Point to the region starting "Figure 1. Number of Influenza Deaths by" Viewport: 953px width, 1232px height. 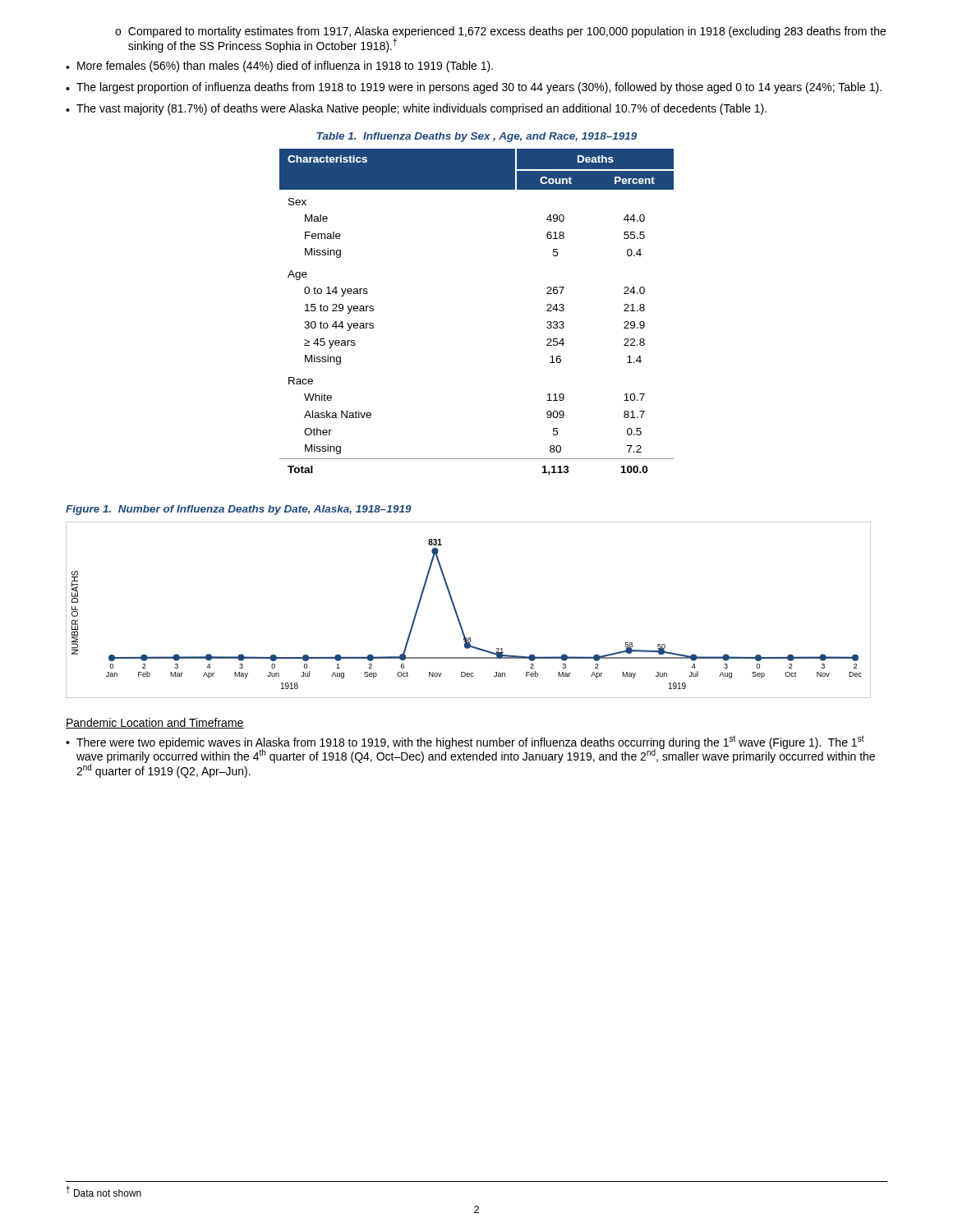(238, 509)
